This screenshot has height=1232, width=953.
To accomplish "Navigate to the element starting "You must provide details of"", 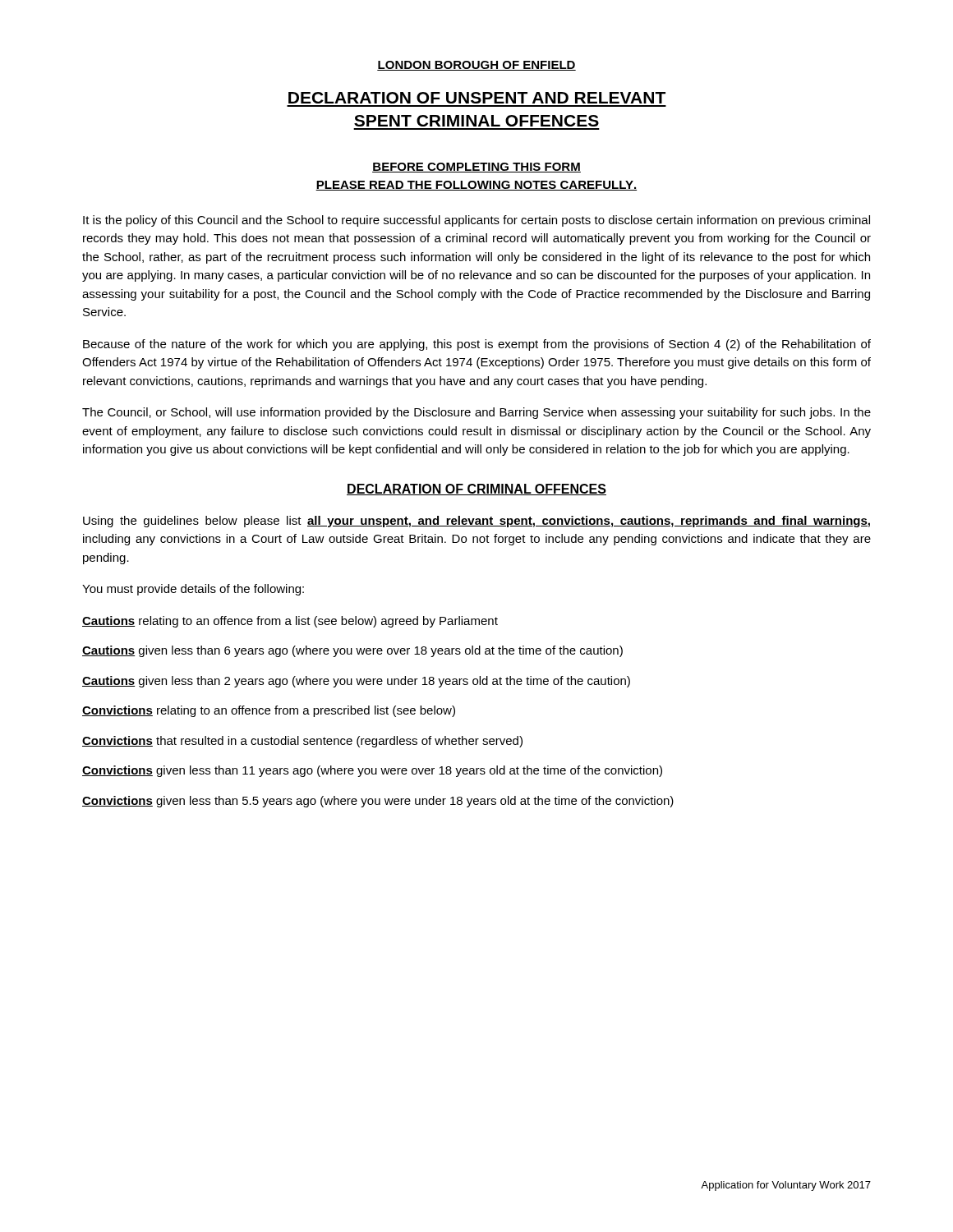I will click(194, 589).
